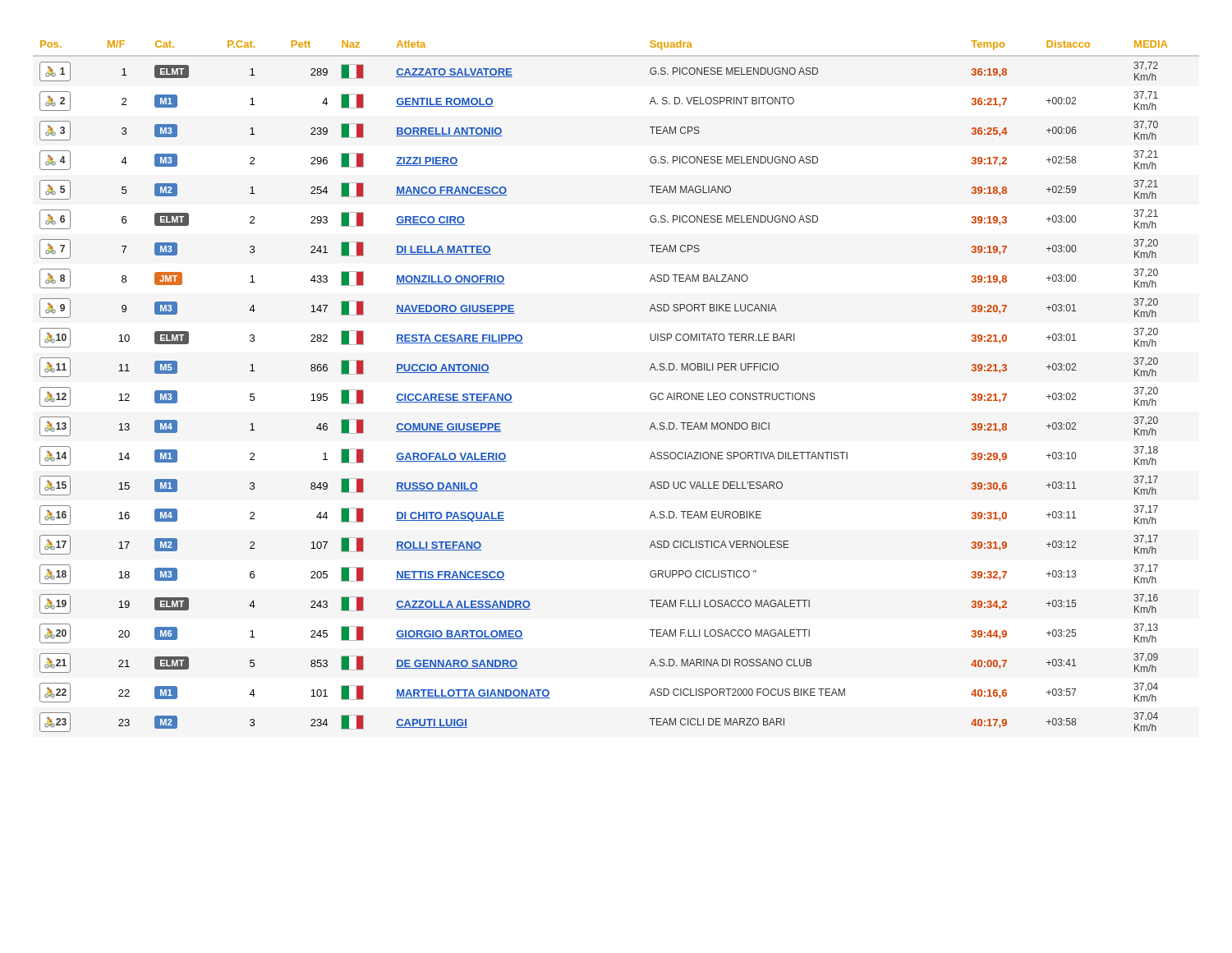1232x953 pixels.
Task: Click a table
Action: tap(616, 385)
